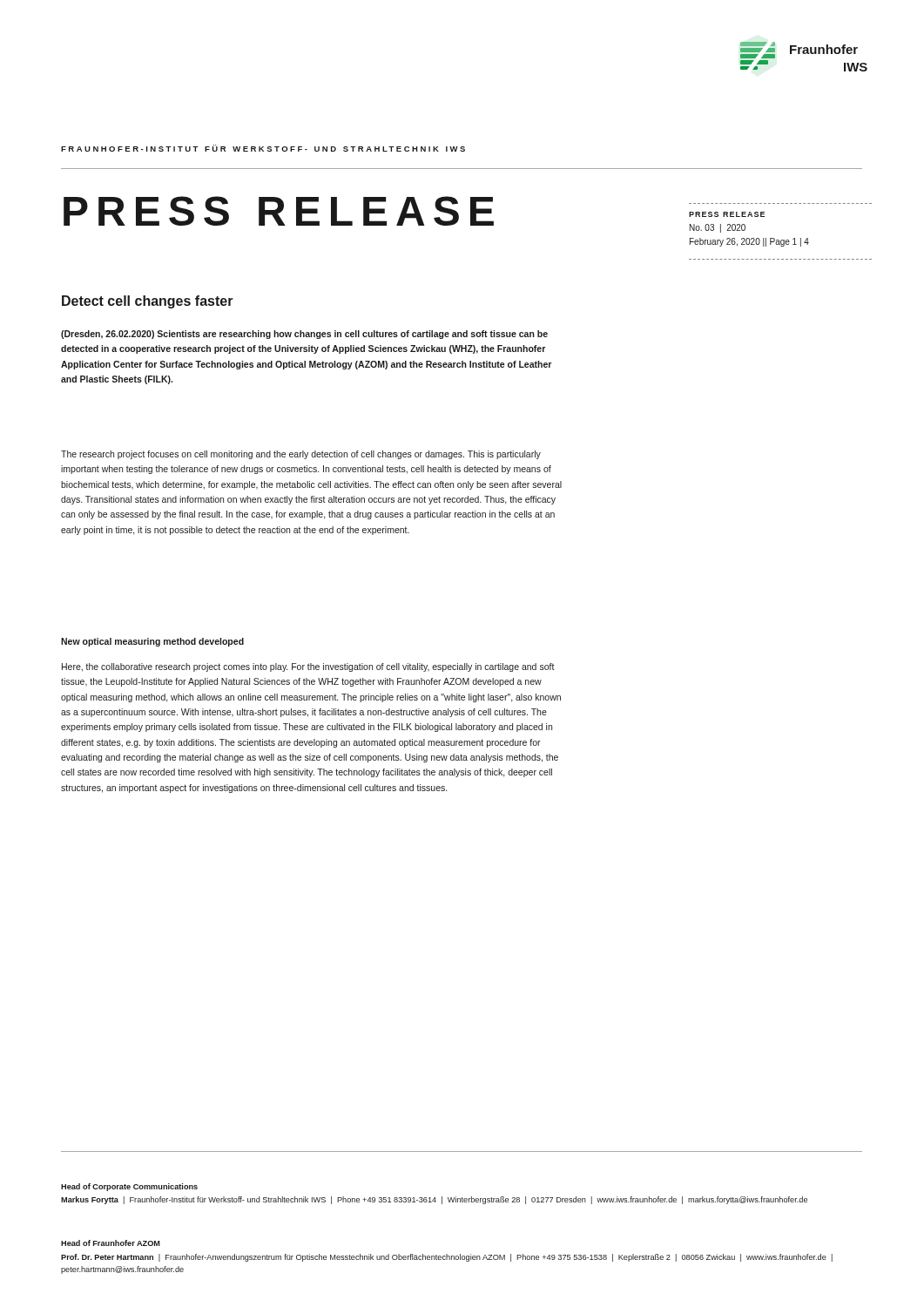Click the passage that begins "(Dresden, 26.02.2020) Scientists are researching how changes in"
Screen dimensions: 1307x924
[306, 356]
